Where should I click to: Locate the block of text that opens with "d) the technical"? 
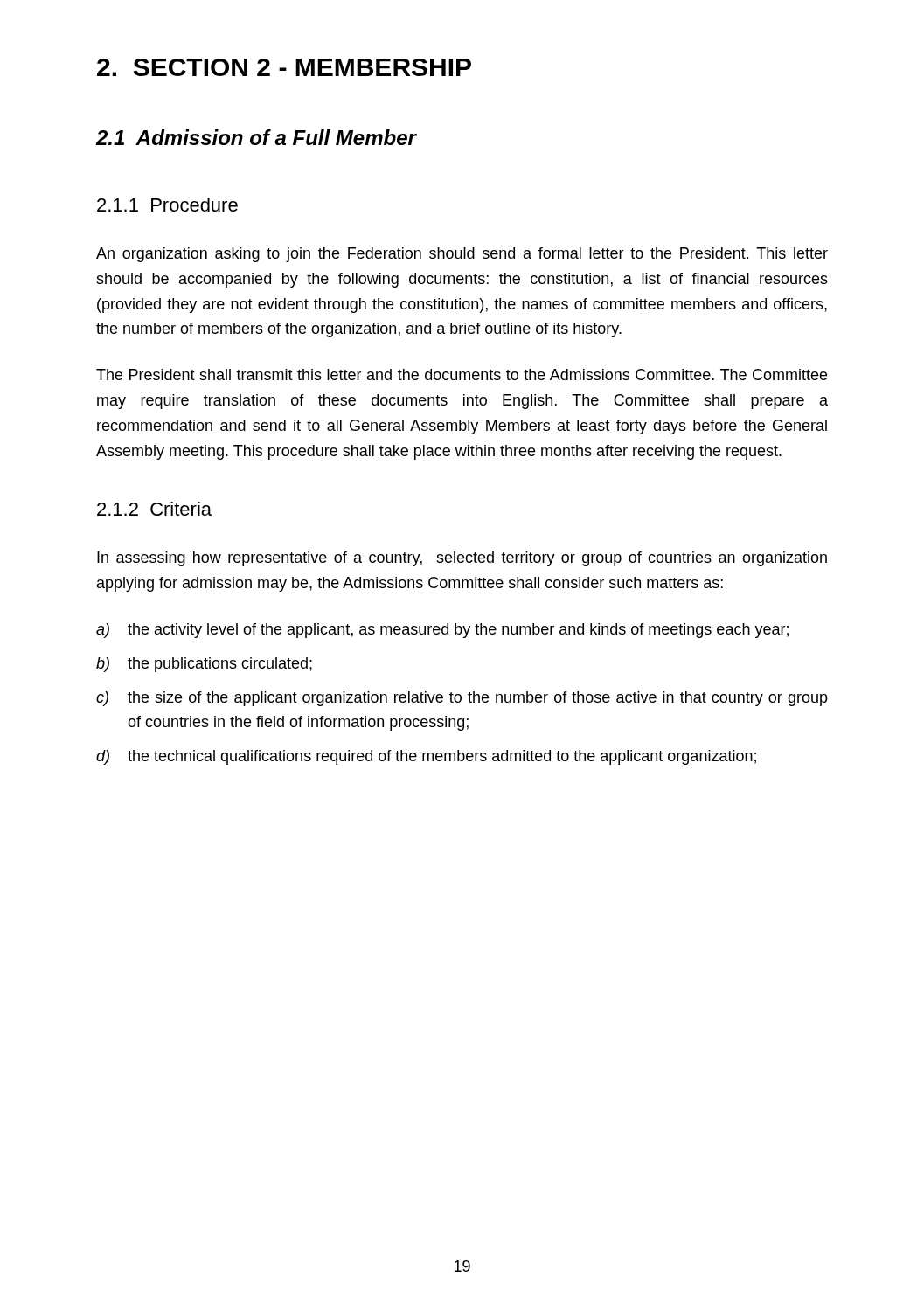coord(462,756)
